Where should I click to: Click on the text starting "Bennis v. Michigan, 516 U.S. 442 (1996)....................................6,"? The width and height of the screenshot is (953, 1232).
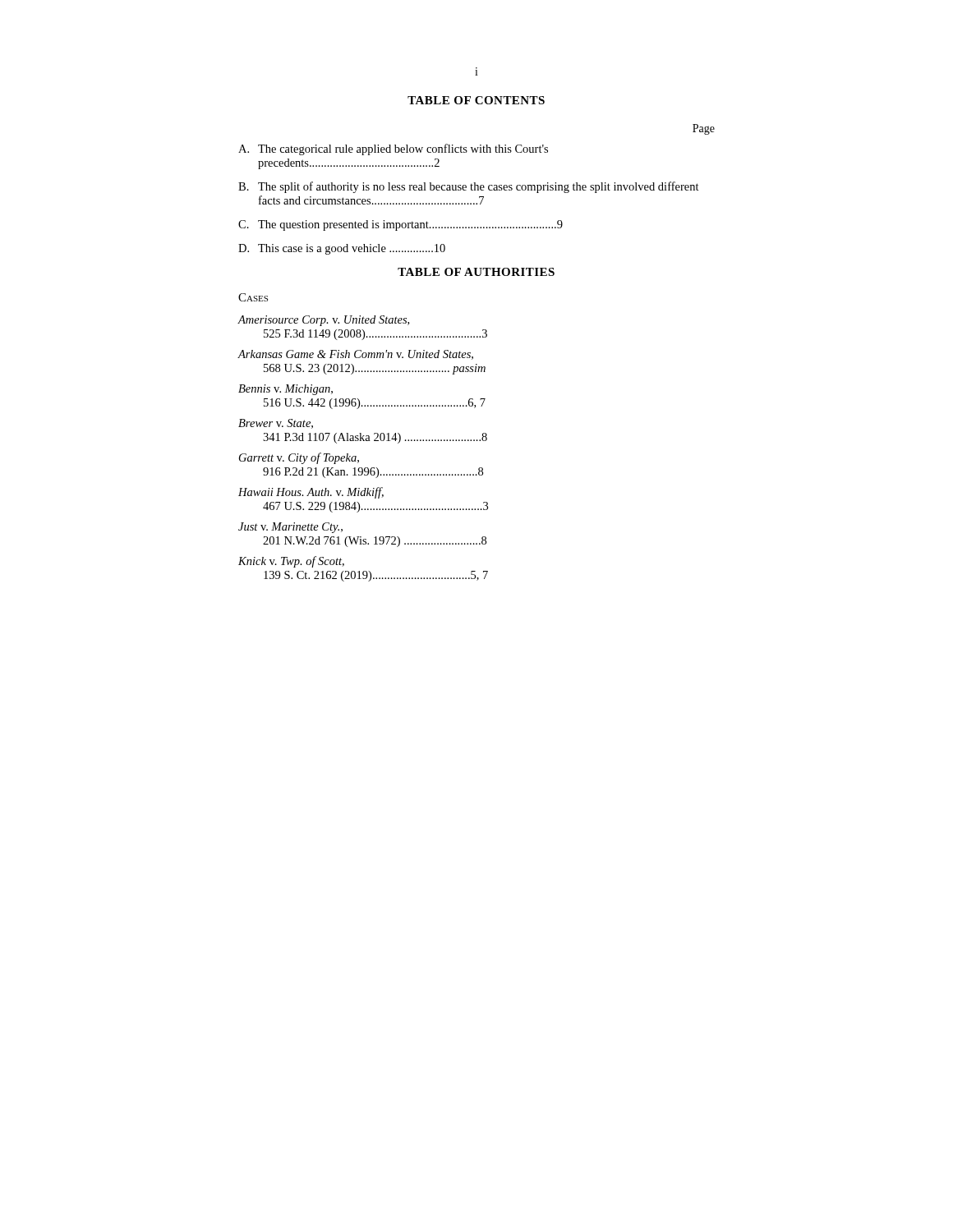476,396
